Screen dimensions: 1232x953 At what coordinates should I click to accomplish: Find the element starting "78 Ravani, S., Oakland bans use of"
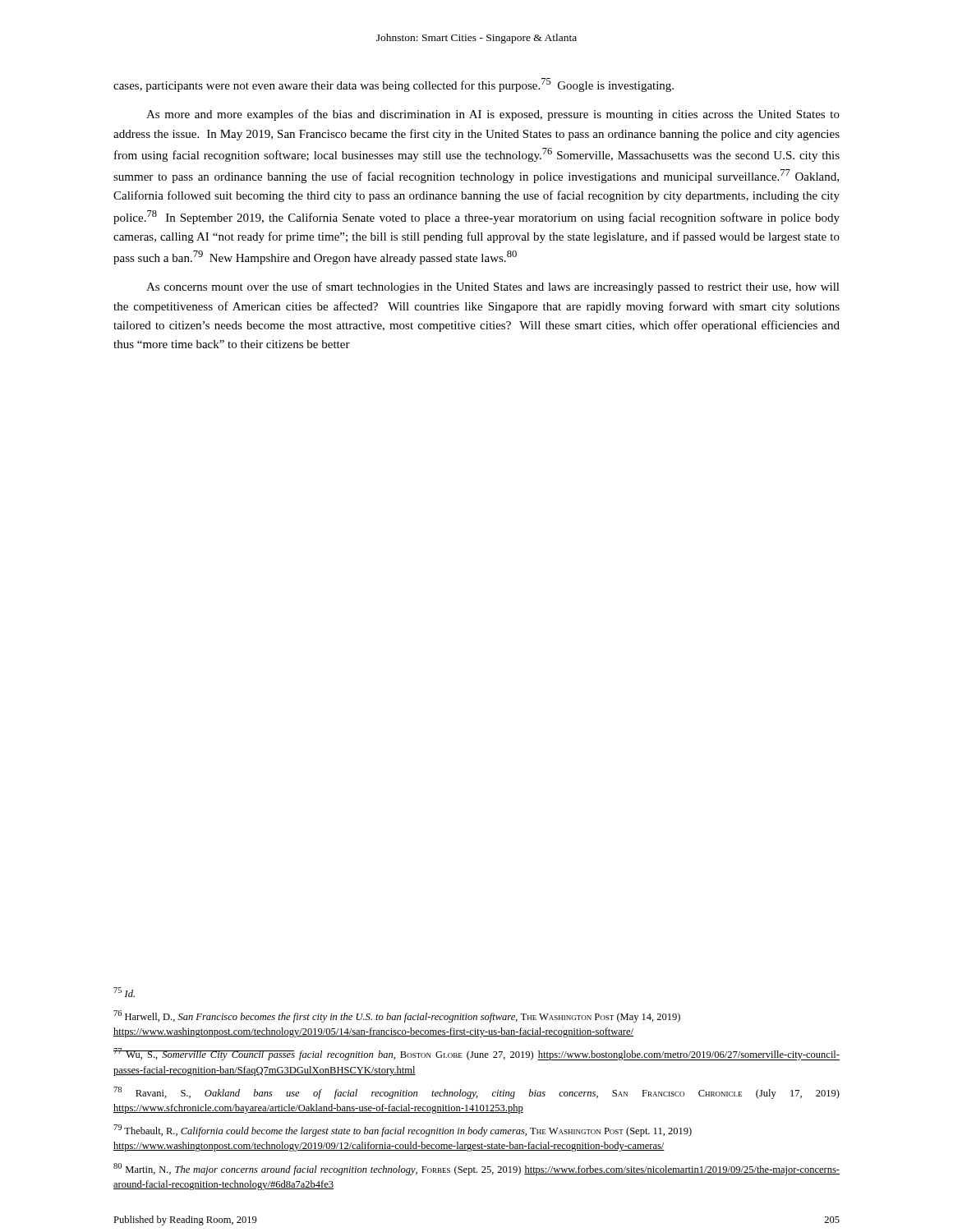point(476,1099)
